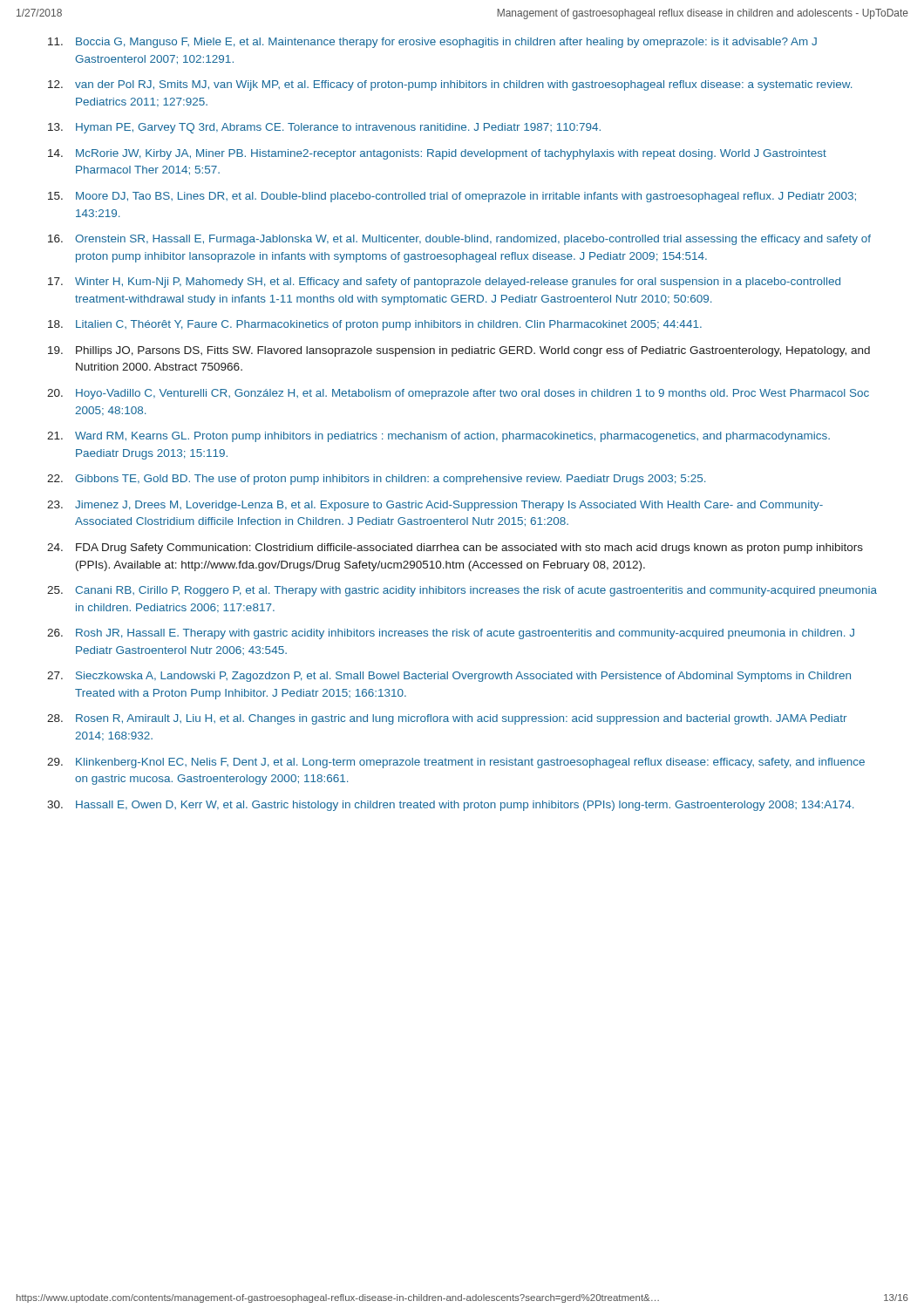Find the block on this page that starts "21. Ward RM,"
Image resolution: width=924 pixels, height=1308 pixels.
point(462,444)
